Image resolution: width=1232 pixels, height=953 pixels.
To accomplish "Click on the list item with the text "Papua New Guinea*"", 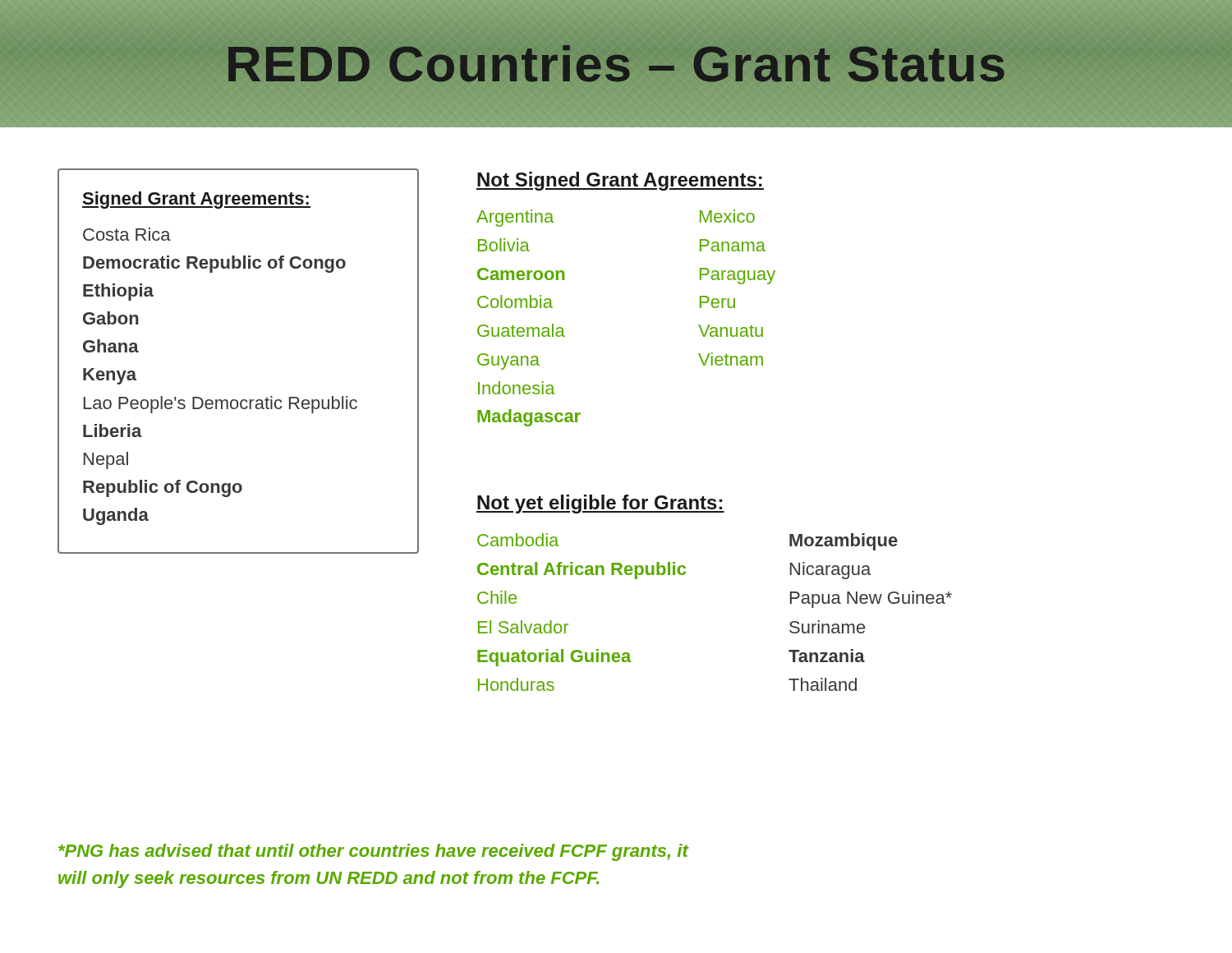I will click(x=871, y=599).
